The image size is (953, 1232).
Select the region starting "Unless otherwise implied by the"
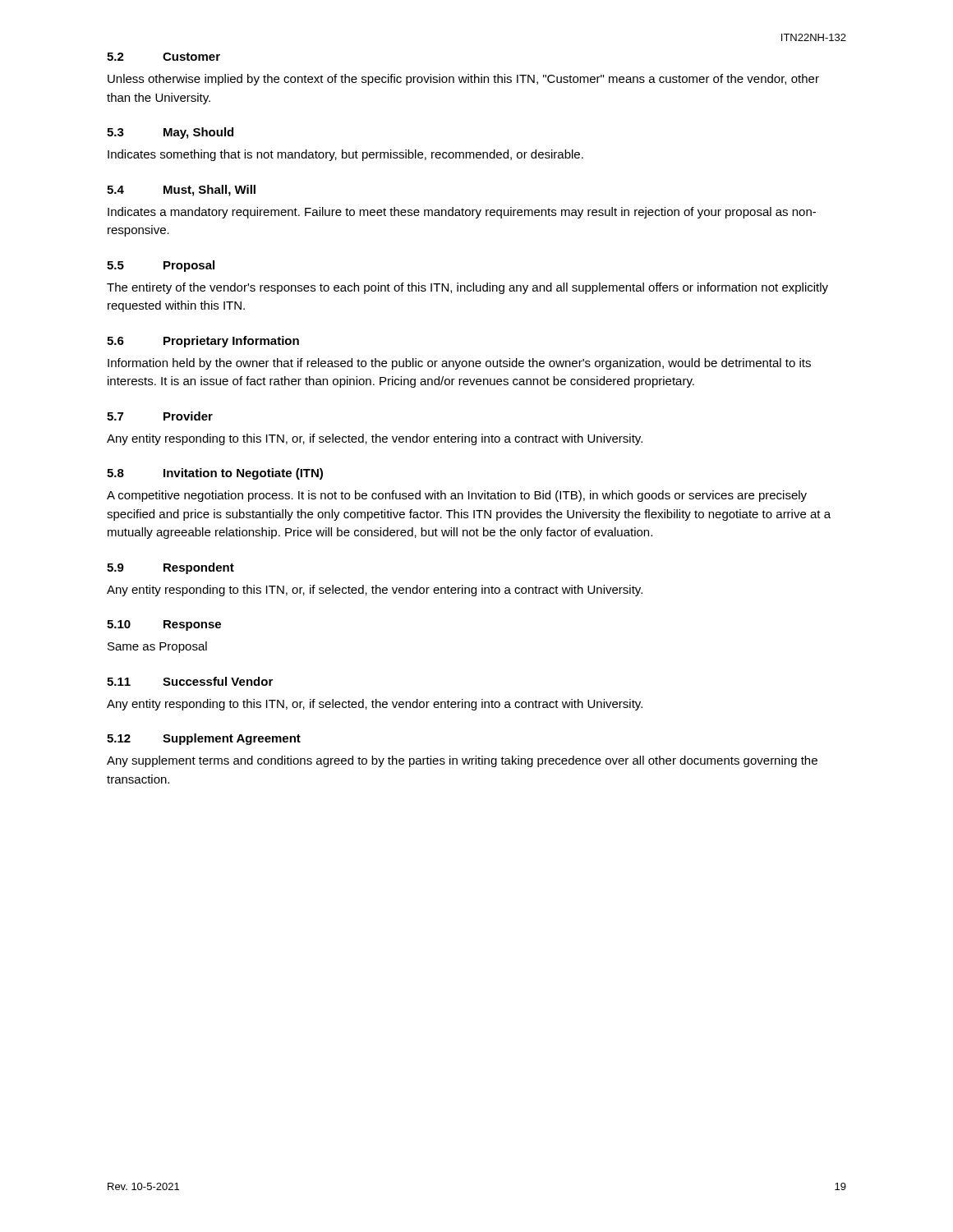(x=463, y=88)
